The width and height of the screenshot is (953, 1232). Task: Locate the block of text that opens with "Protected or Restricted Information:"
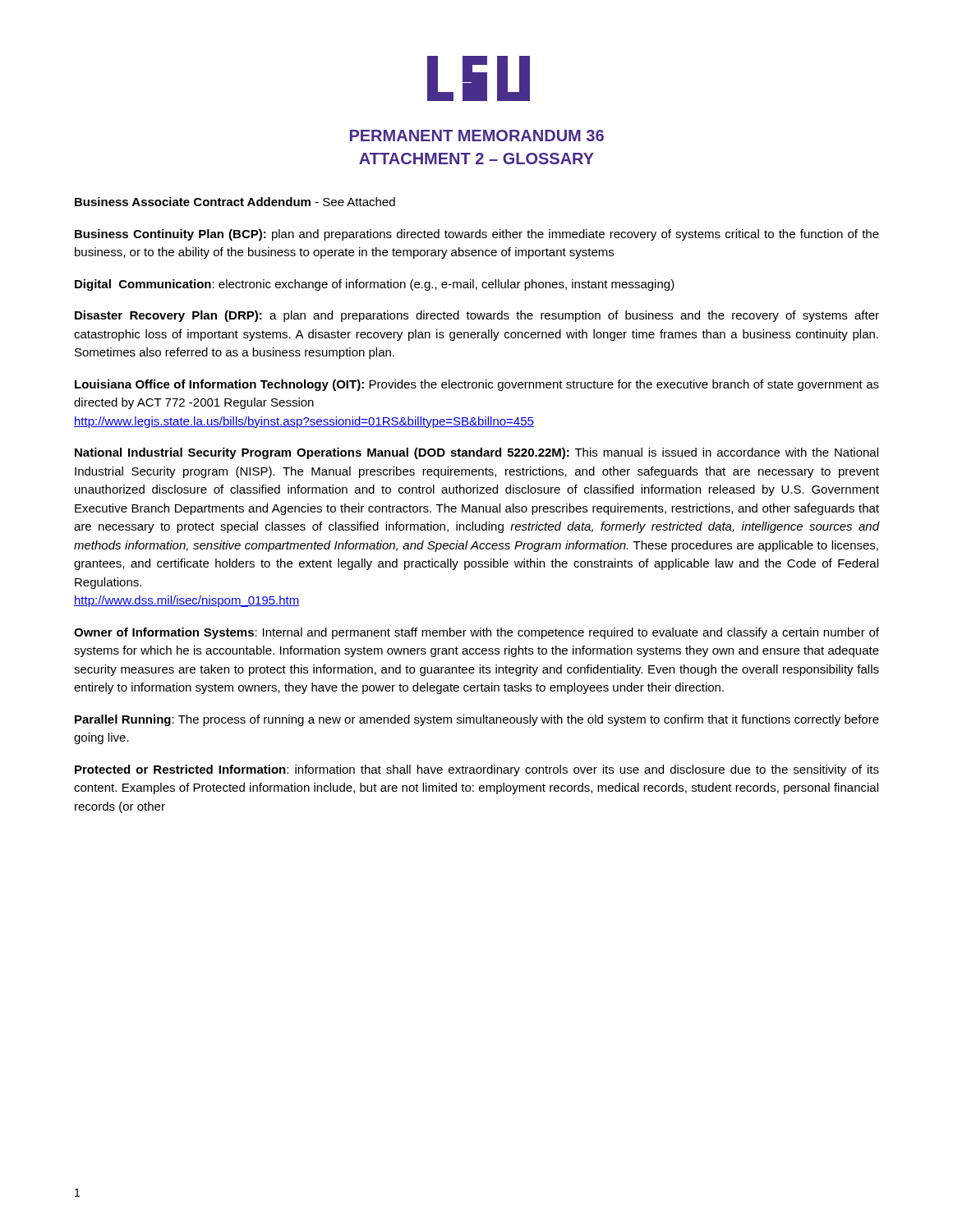click(476, 787)
